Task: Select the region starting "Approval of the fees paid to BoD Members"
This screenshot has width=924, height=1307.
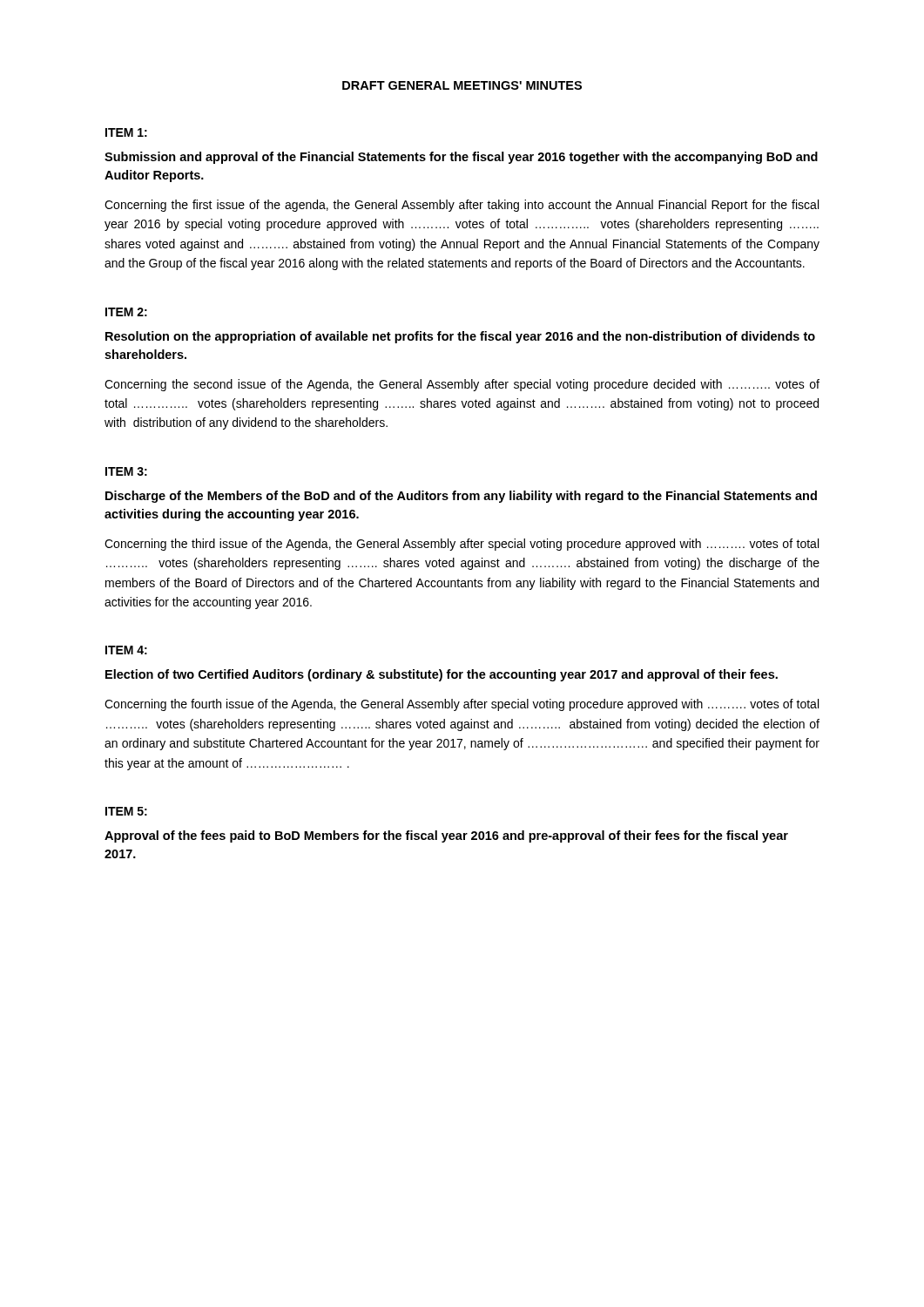Action: (446, 845)
